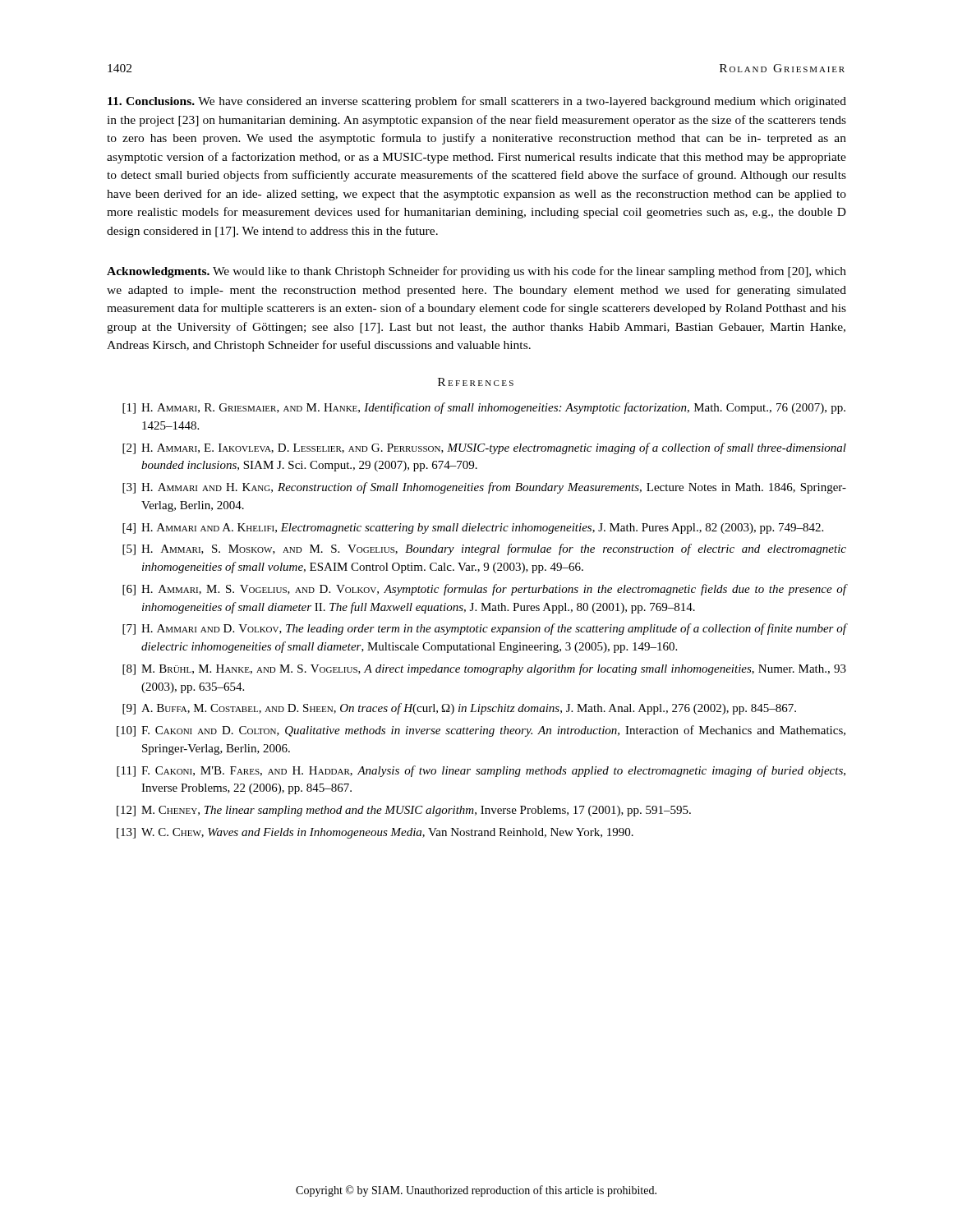Image resolution: width=953 pixels, height=1232 pixels.
Task: Locate the region starting "Acknowledgments. We would like to"
Action: coord(476,308)
